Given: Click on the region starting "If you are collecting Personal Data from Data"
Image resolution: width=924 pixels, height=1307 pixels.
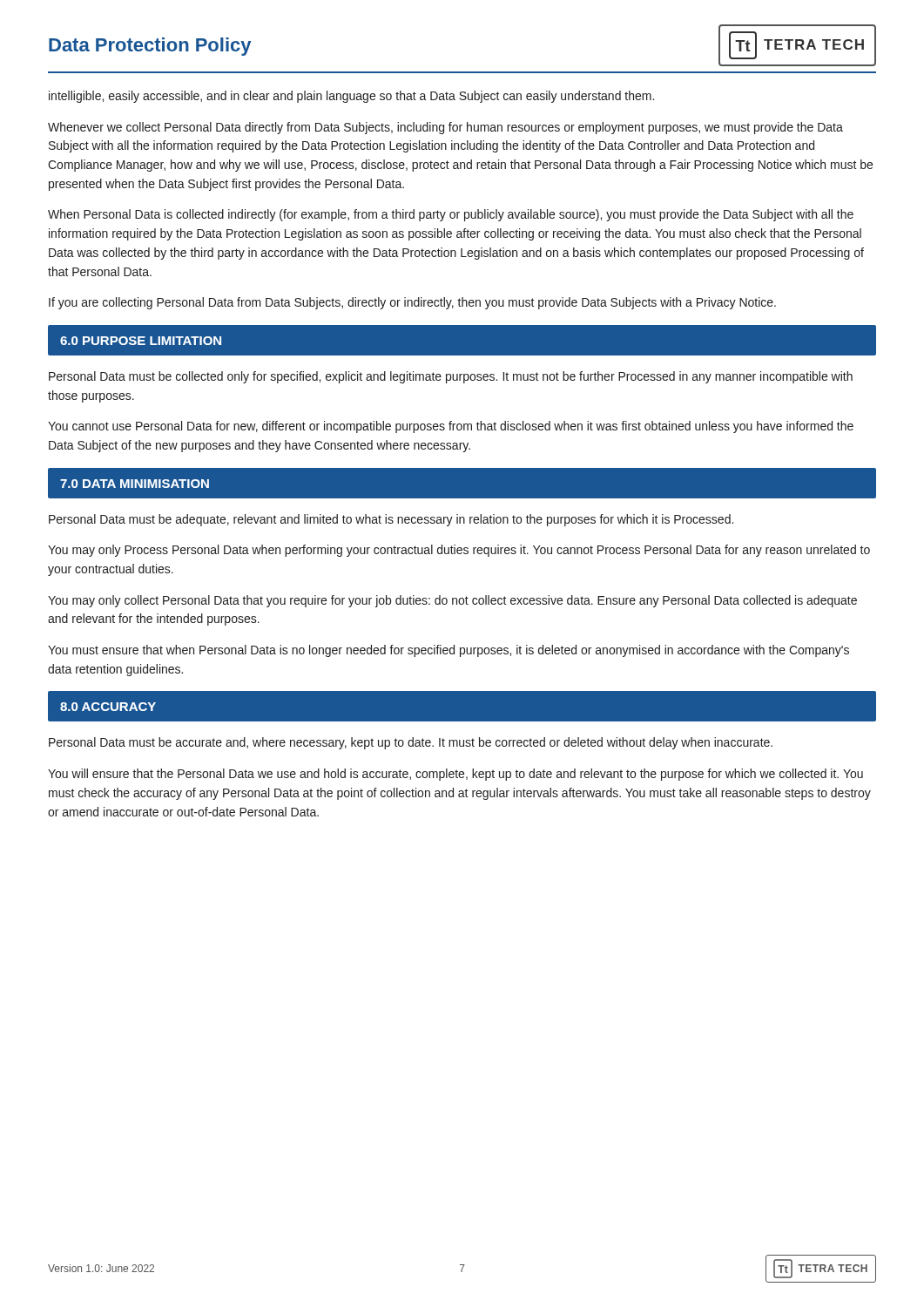Looking at the screenshot, I should (412, 303).
